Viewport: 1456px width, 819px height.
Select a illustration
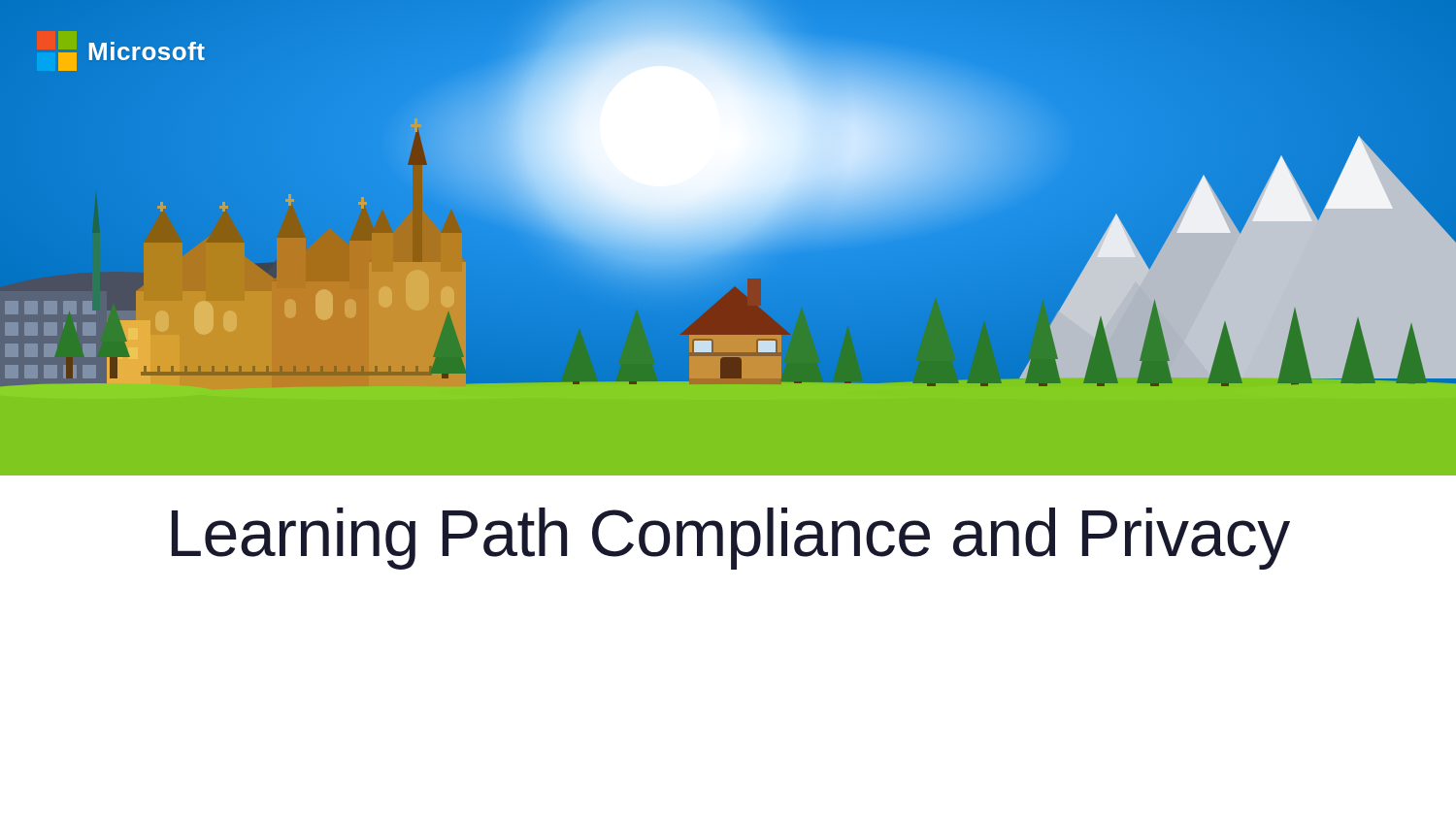coord(728,238)
